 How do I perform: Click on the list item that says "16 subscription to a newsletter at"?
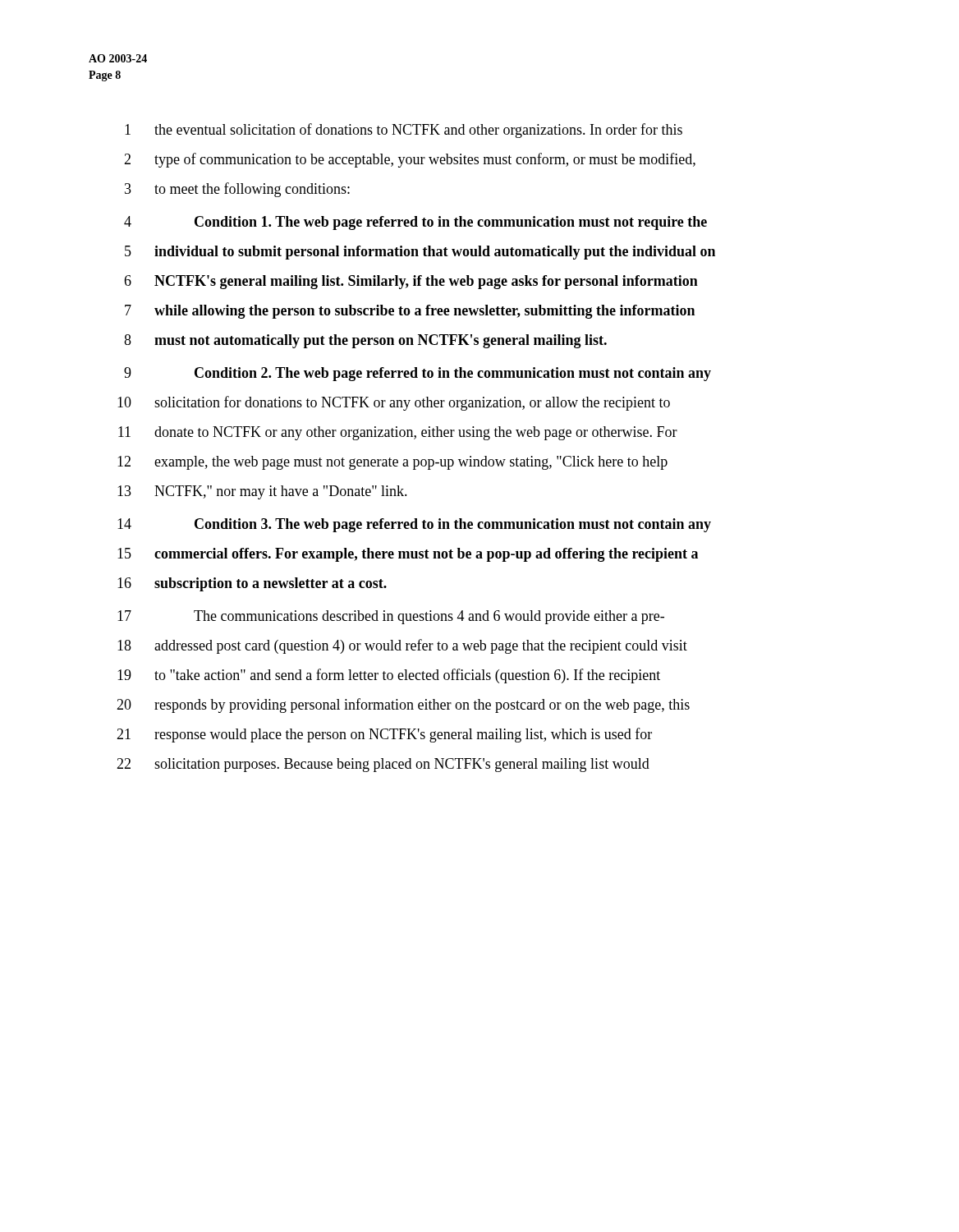252,584
